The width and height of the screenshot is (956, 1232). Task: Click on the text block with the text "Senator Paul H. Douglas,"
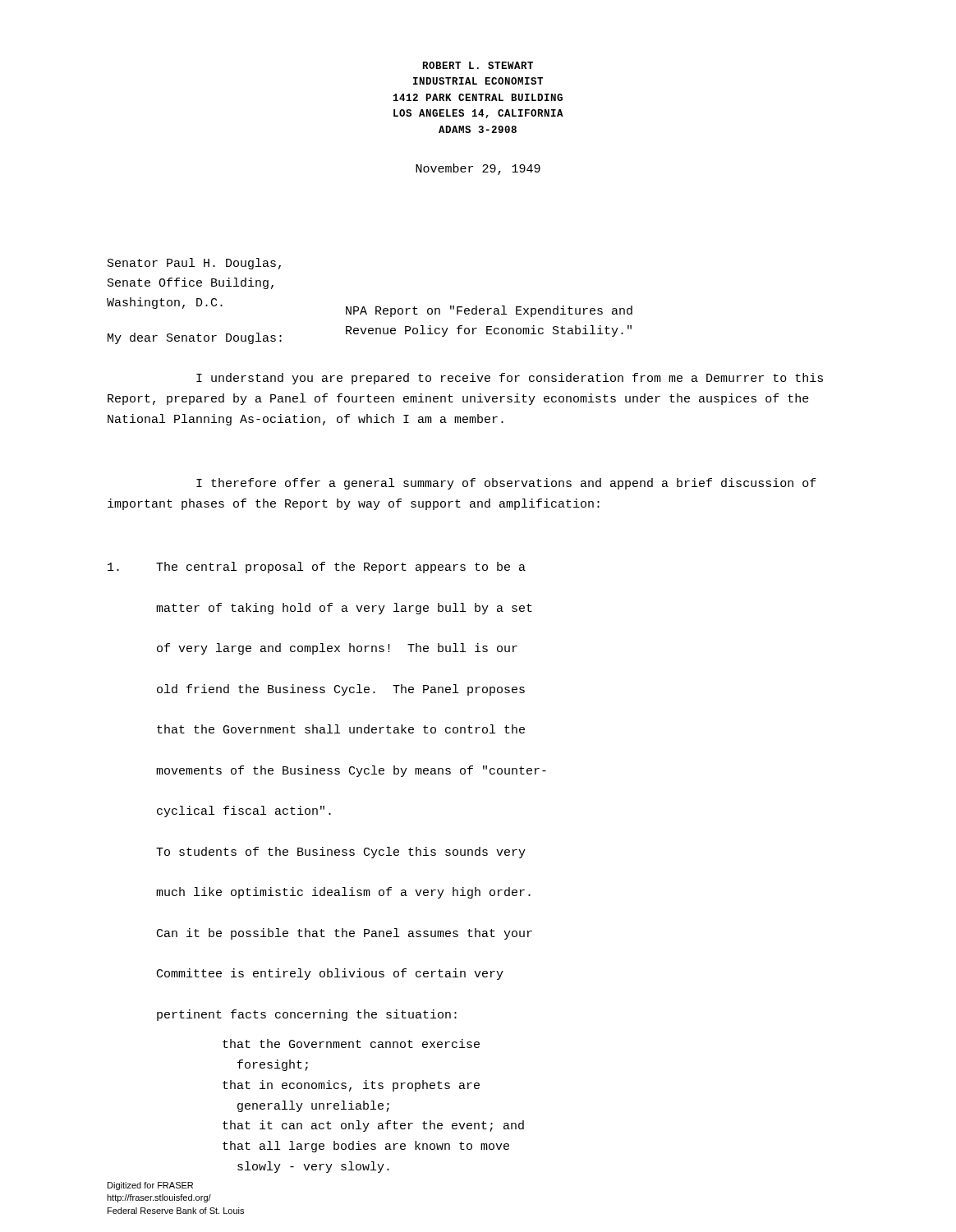point(196,284)
